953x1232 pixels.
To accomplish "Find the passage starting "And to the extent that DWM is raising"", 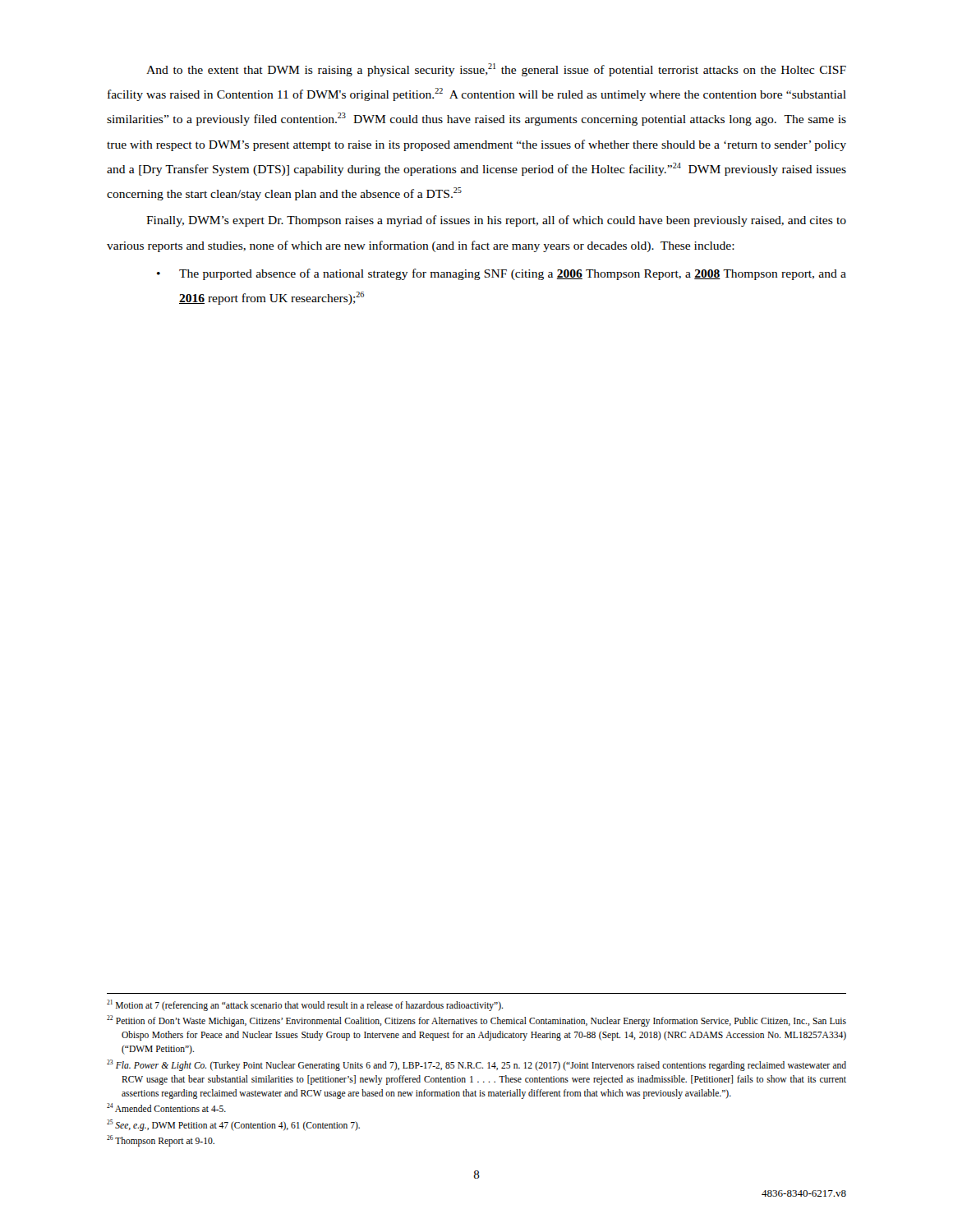I will coord(476,132).
